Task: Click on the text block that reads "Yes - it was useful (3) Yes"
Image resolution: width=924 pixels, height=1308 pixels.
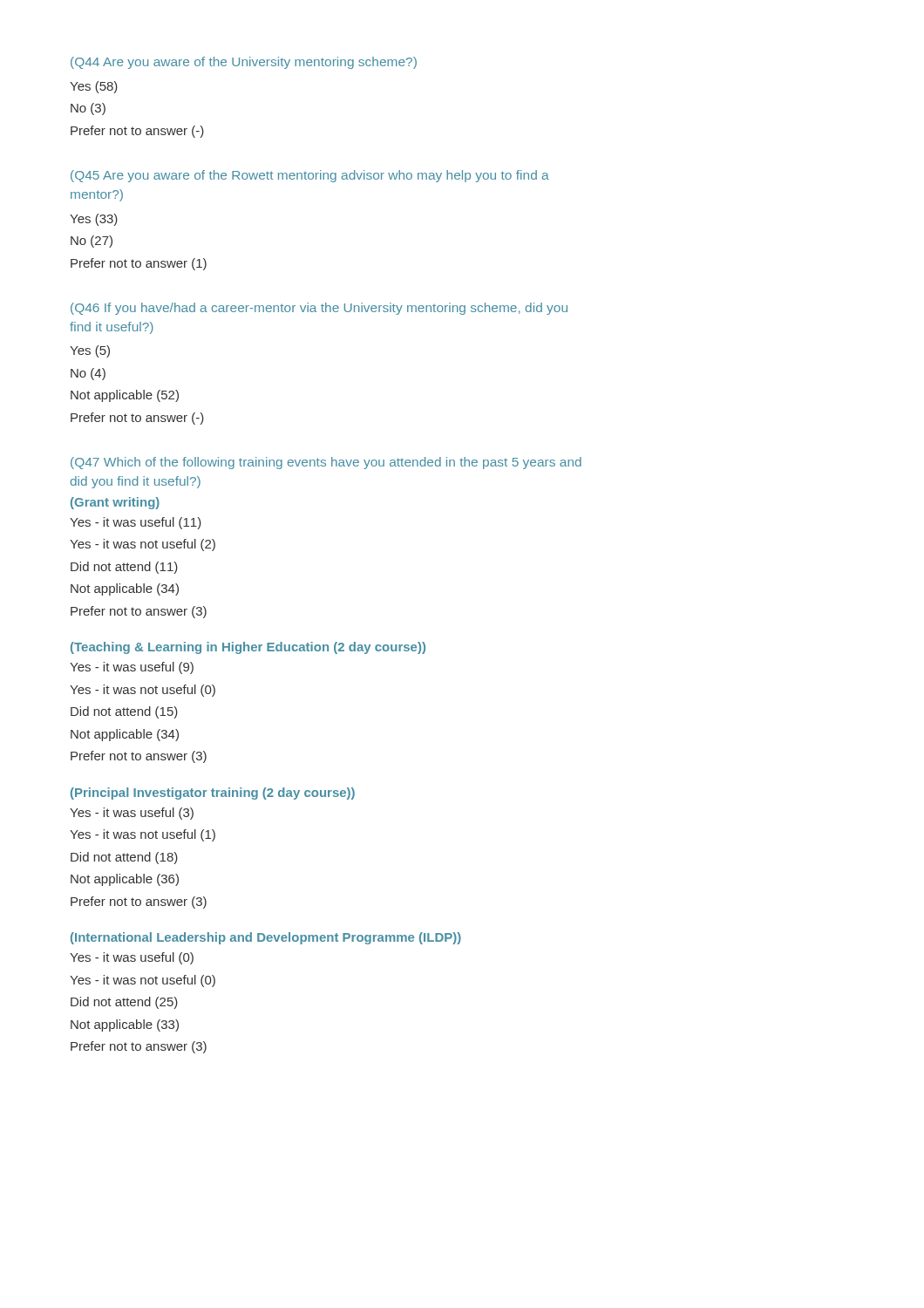Action: [132, 814]
